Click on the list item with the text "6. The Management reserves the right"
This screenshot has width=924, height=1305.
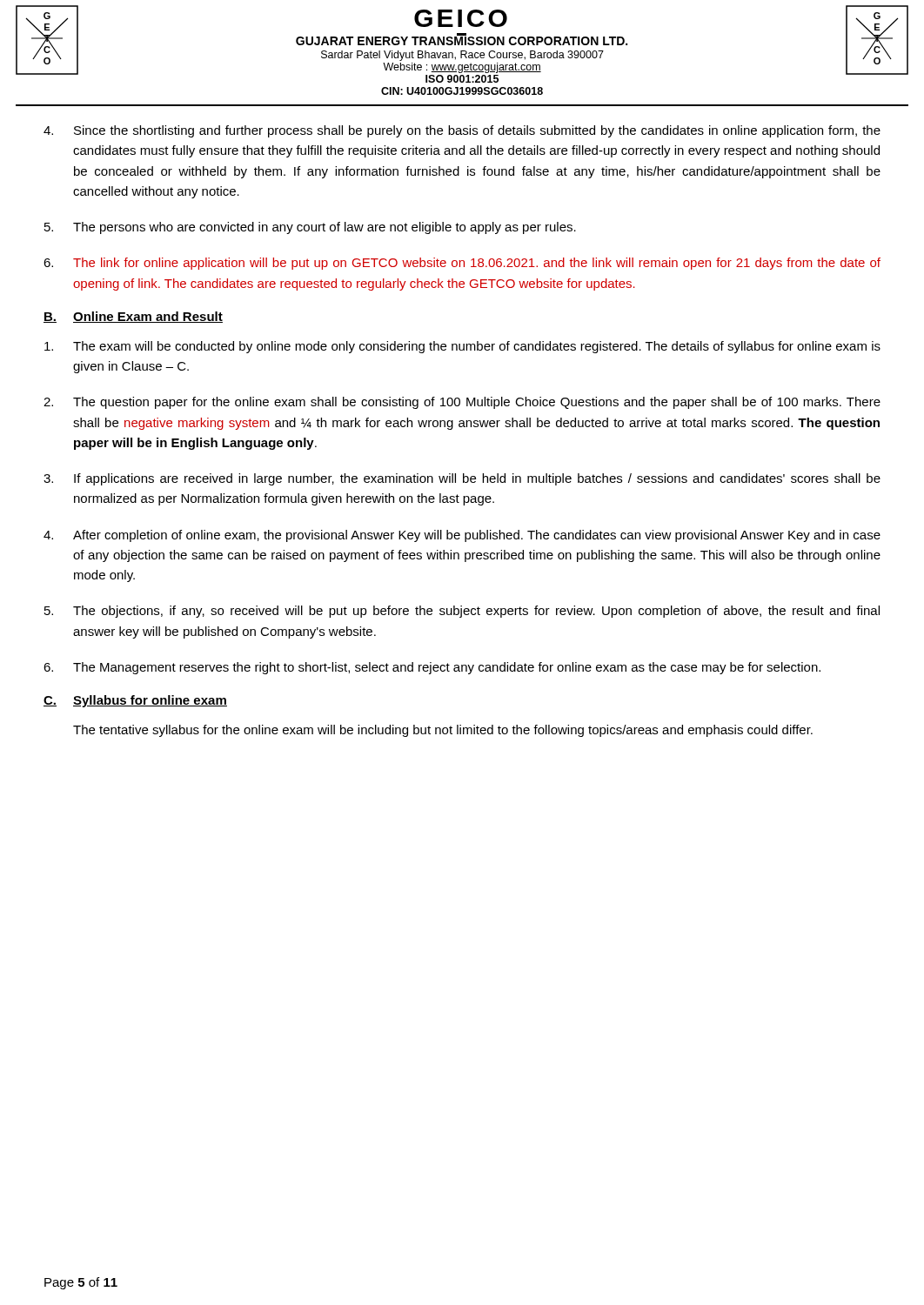point(462,667)
